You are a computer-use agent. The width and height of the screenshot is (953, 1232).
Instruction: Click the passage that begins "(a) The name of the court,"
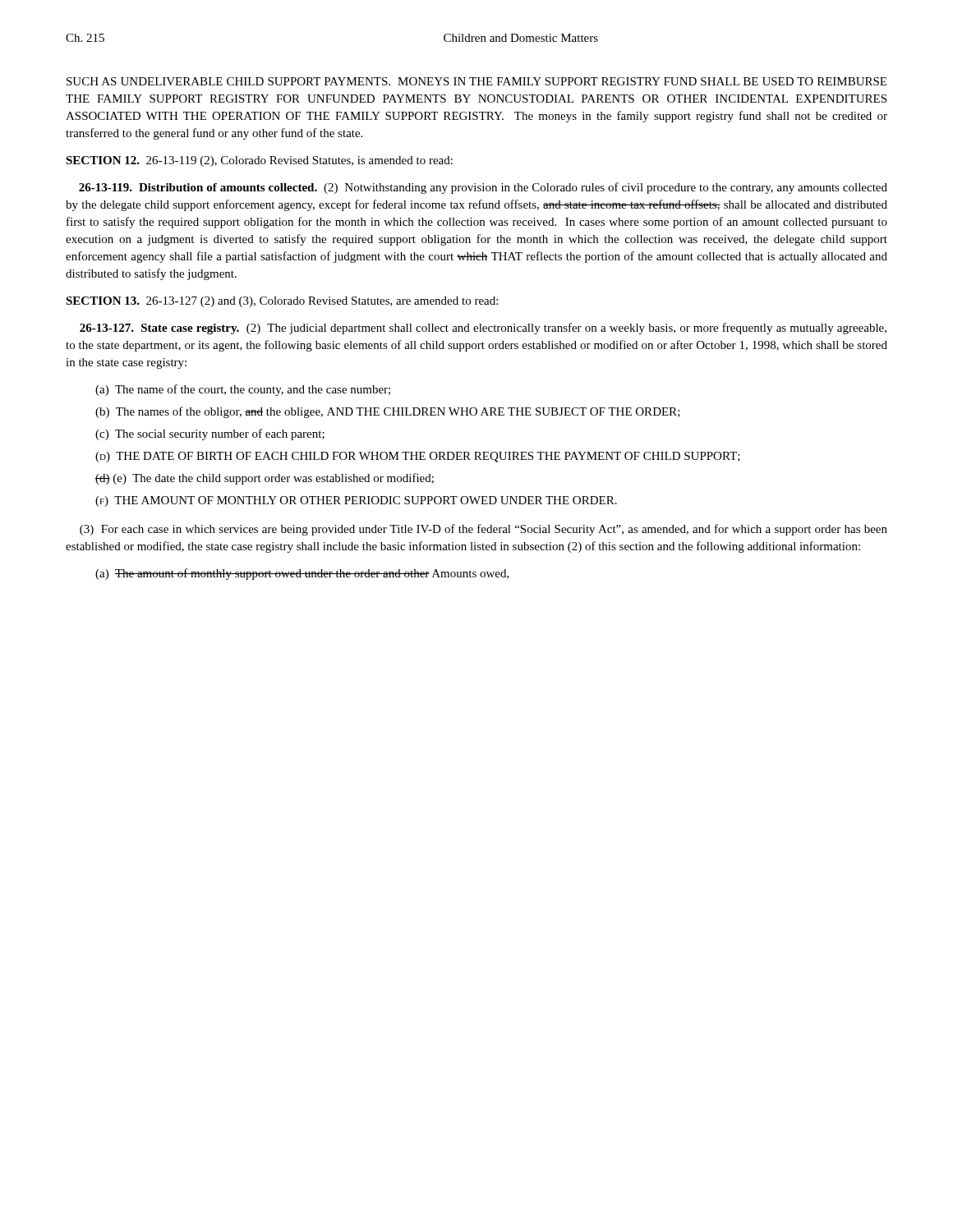pos(243,389)
